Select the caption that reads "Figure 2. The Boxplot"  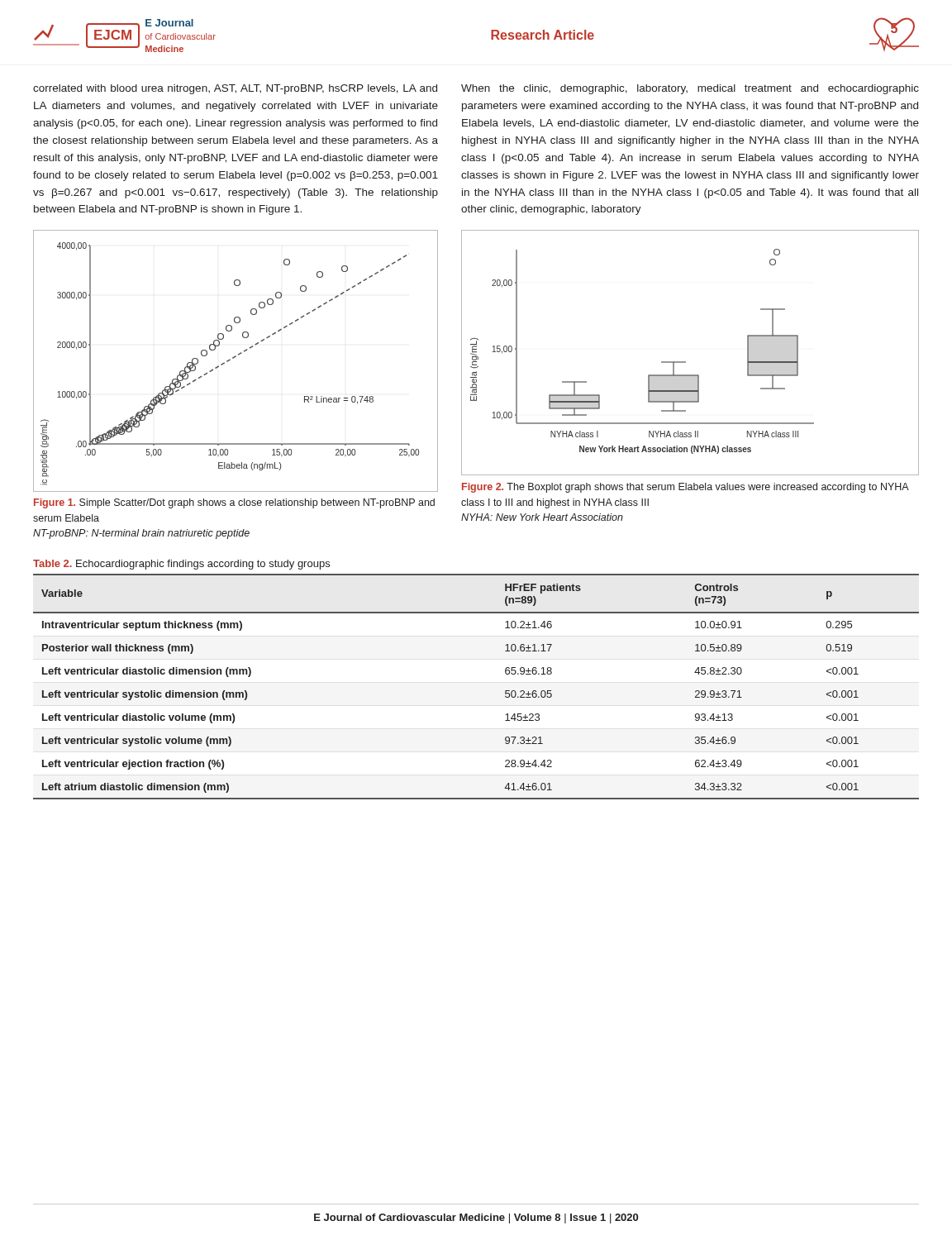tap(685, 488)
